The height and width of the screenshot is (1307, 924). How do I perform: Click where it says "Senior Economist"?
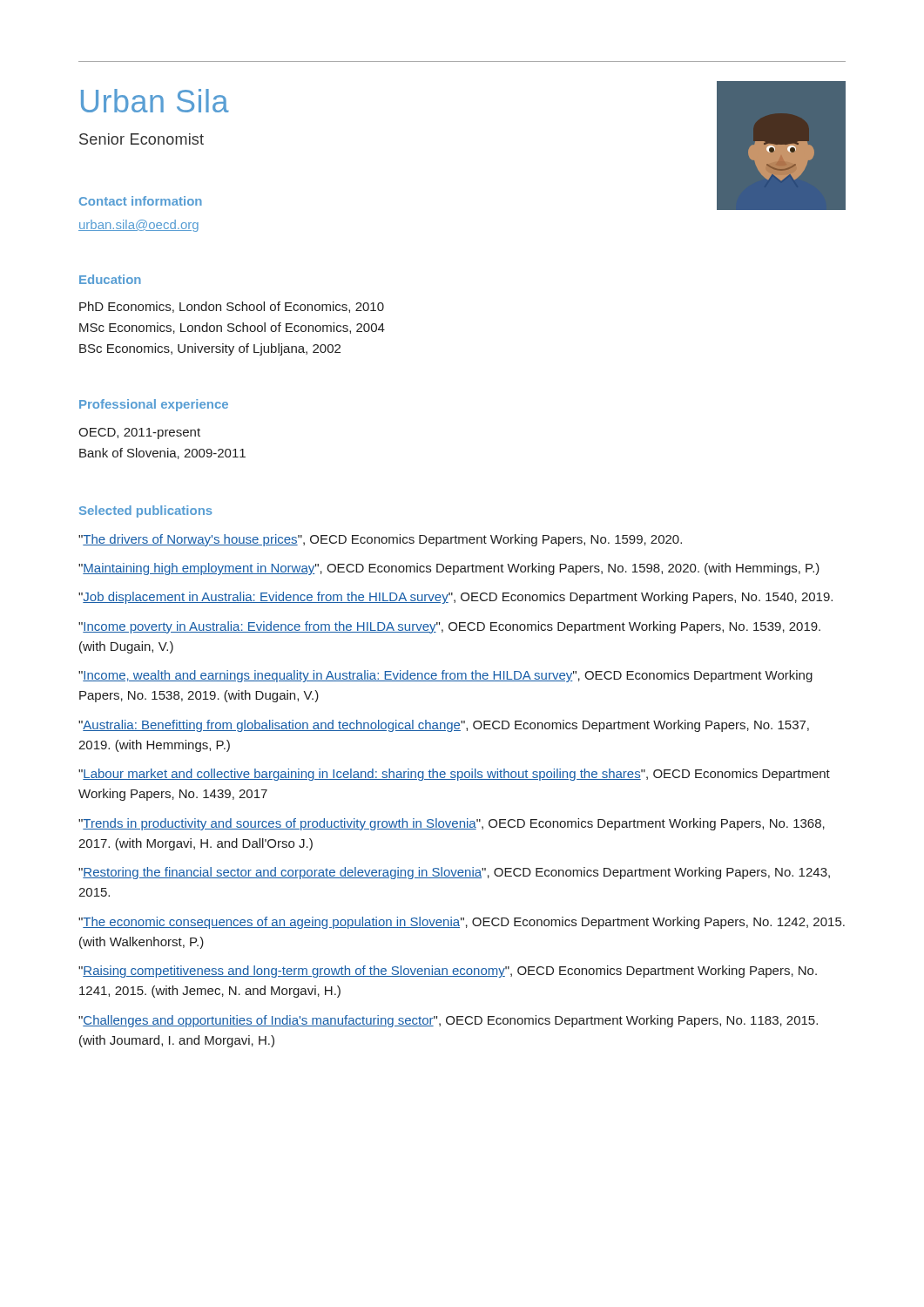coord(135,140)
